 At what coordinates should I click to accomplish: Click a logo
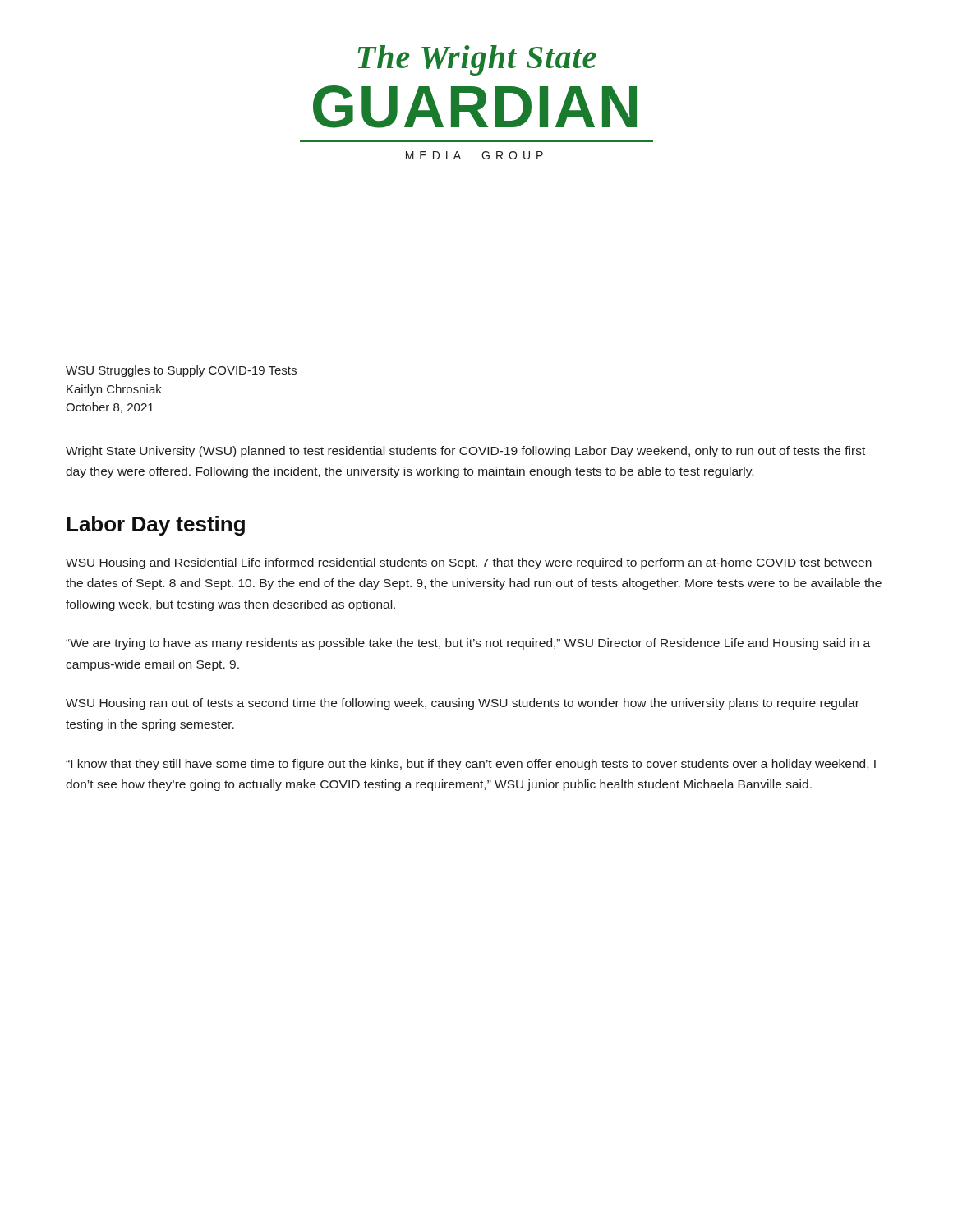[x=476, y=101]
